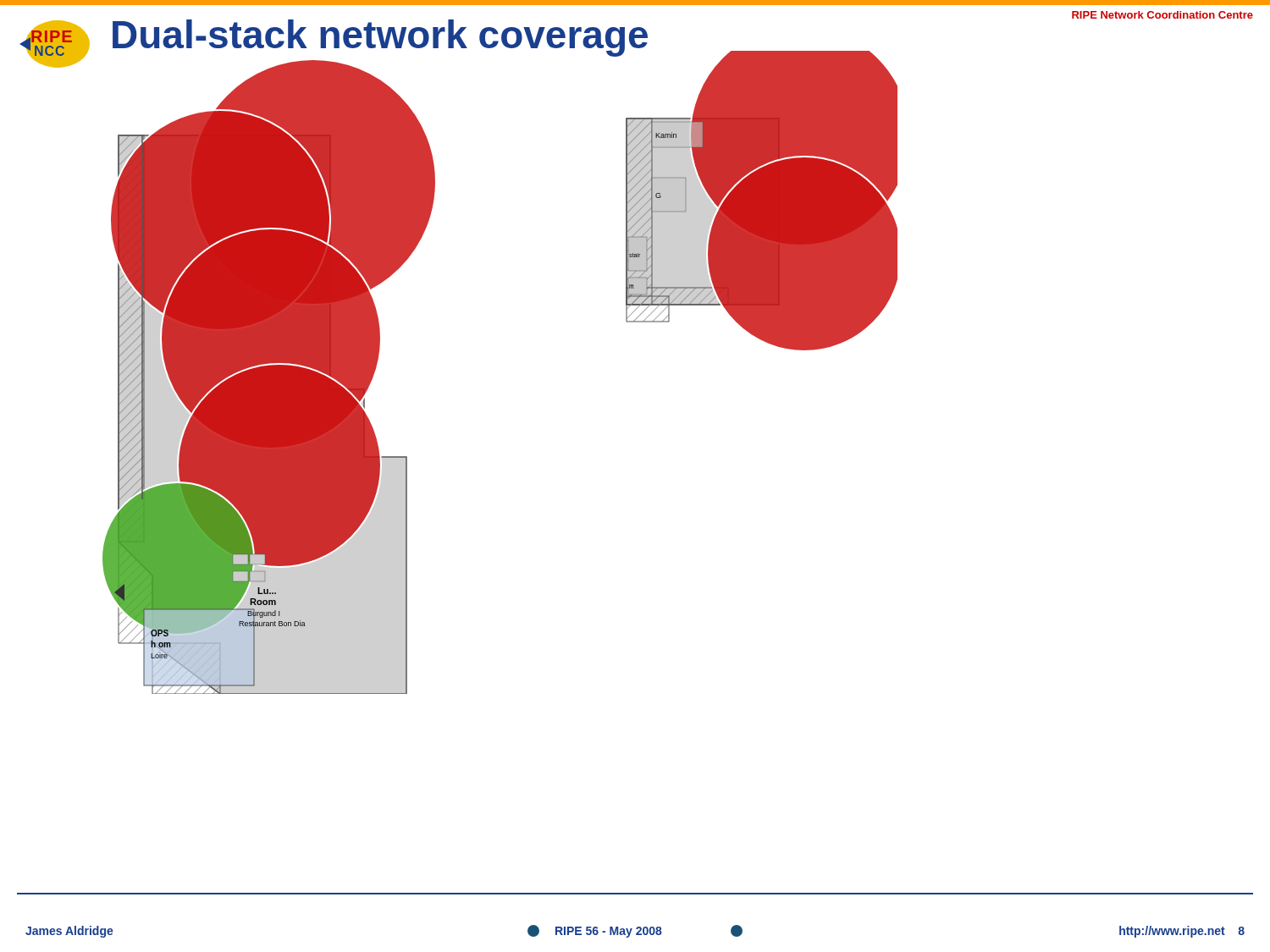Screen dimensions: 952x1270
Task: Find the title with the text "Dual-stack network coverage"
Action: [380, 35]
